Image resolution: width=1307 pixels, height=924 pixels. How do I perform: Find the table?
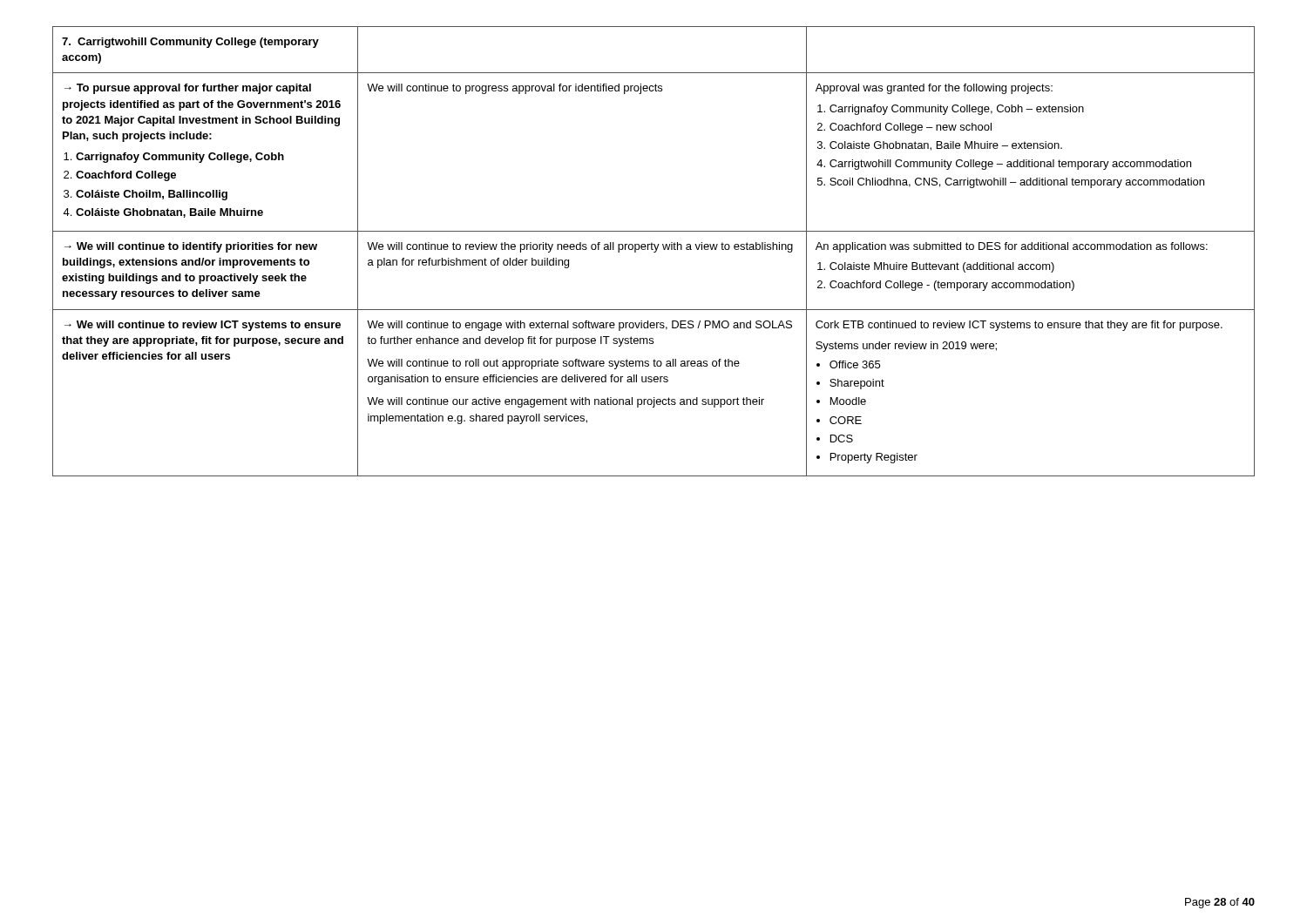(654, 251)
